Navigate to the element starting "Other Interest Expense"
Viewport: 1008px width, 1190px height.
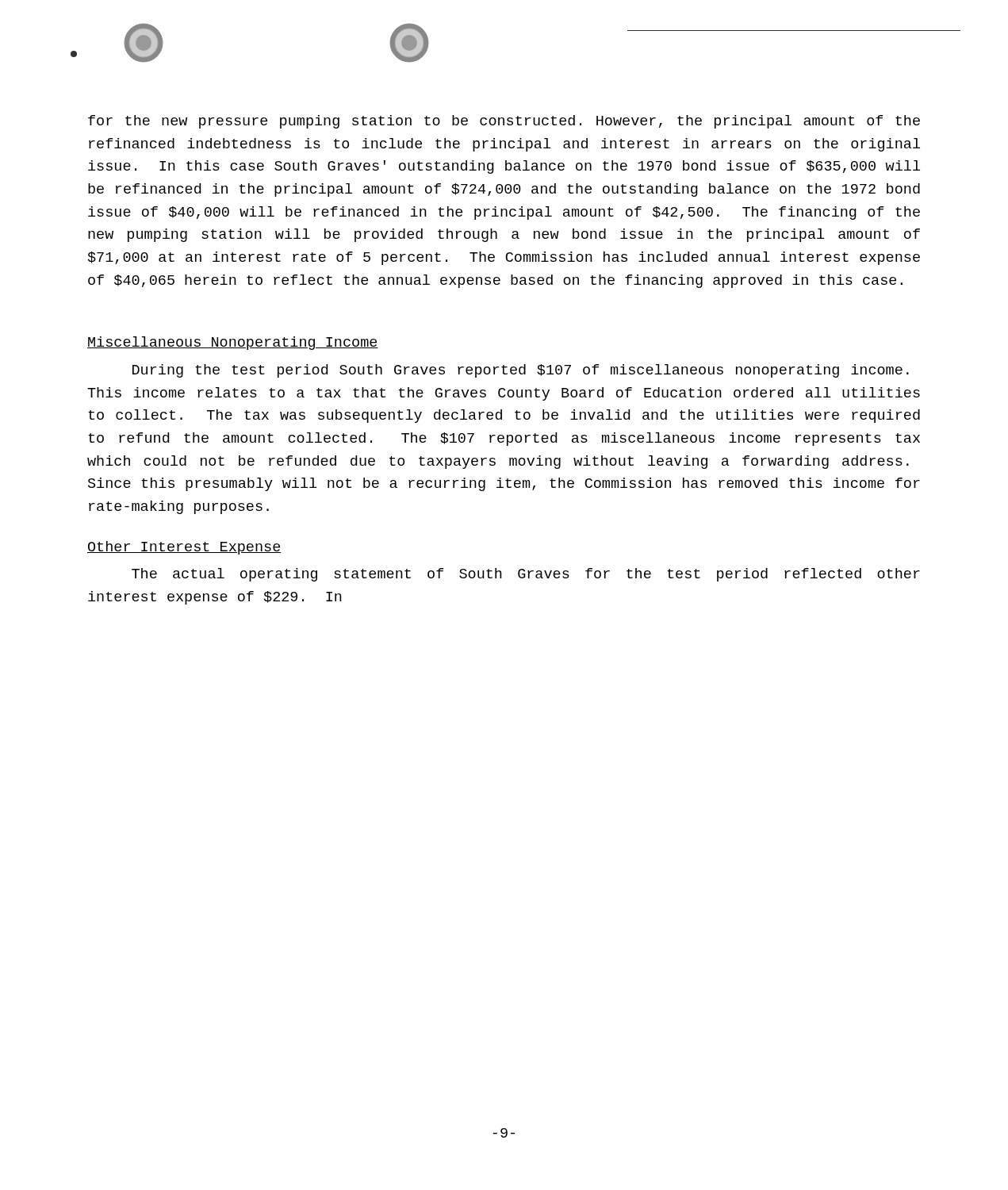[x=184, y=548]
